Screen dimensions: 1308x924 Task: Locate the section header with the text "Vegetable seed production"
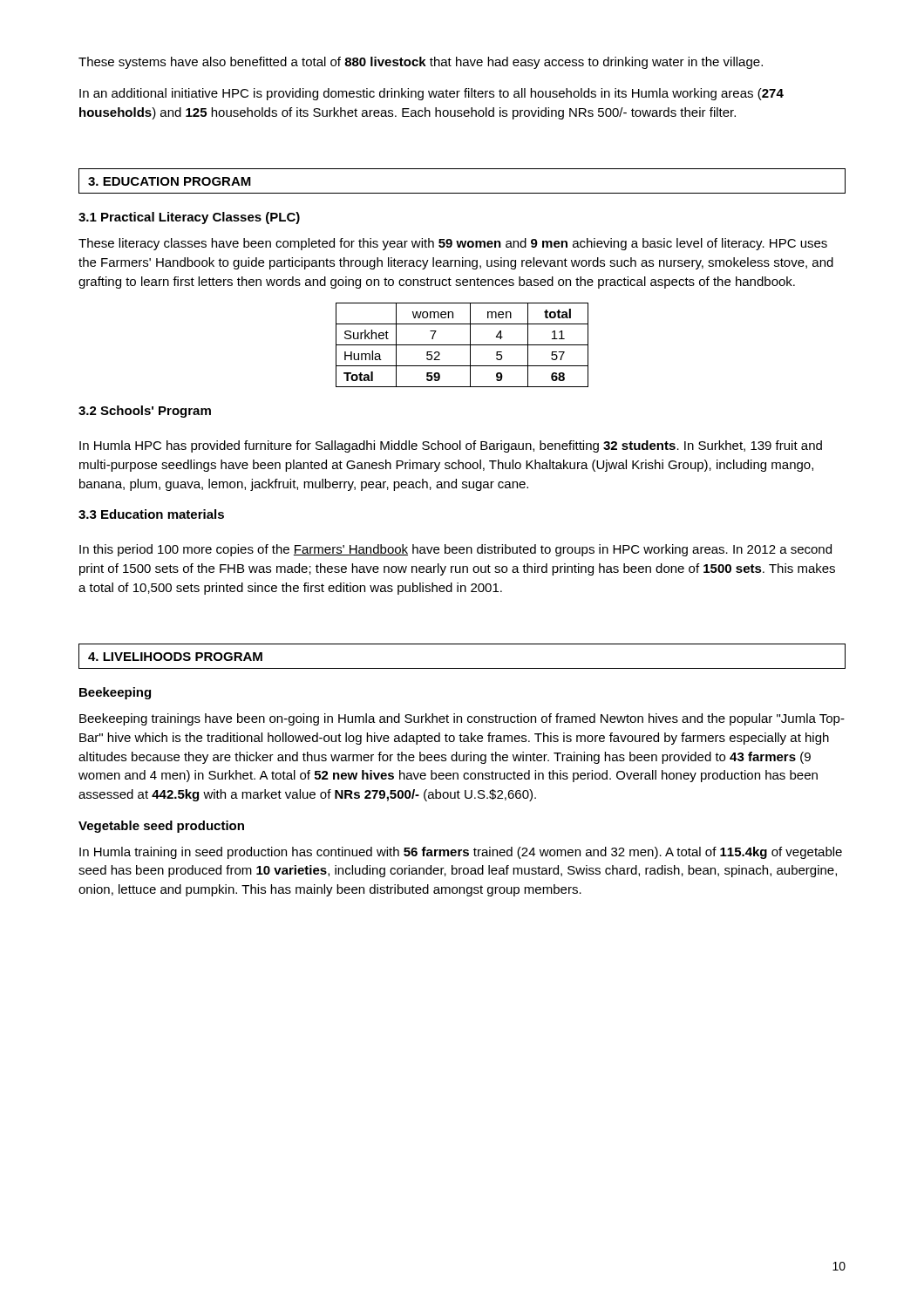161,827
